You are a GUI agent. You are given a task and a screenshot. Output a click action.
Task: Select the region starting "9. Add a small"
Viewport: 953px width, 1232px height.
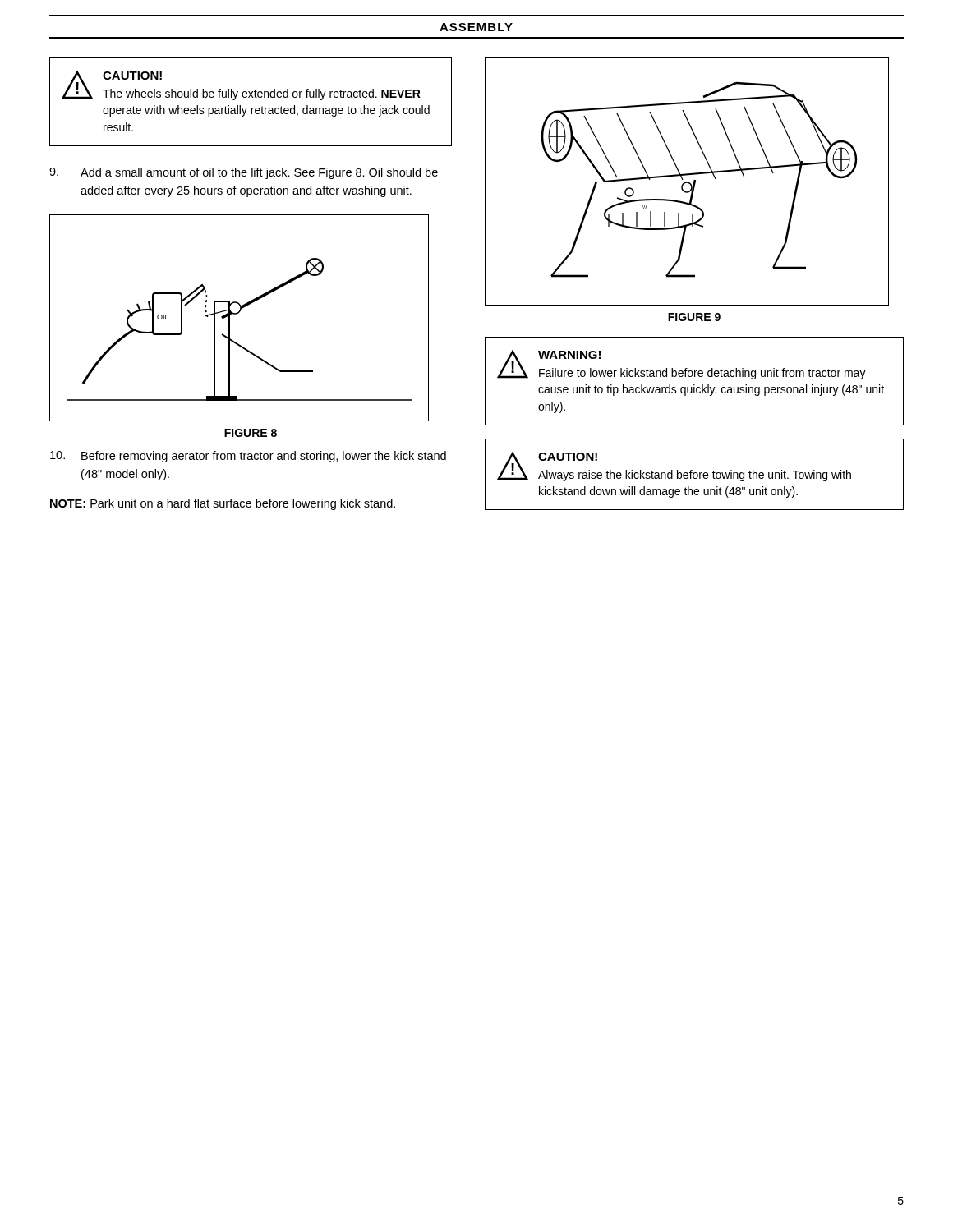[x=251, y=182]
